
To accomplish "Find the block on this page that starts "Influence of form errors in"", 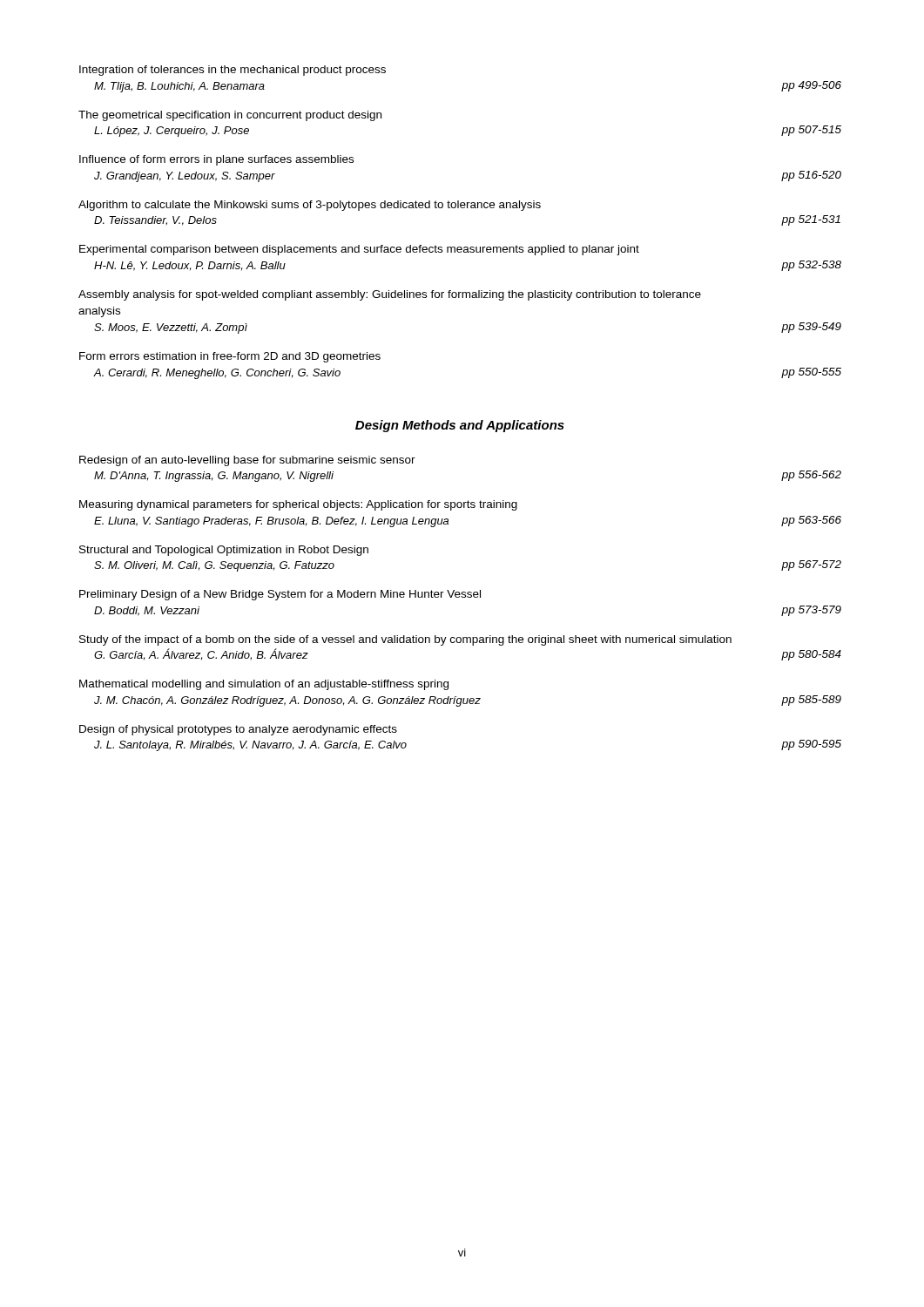I will (x=216, y=160).
